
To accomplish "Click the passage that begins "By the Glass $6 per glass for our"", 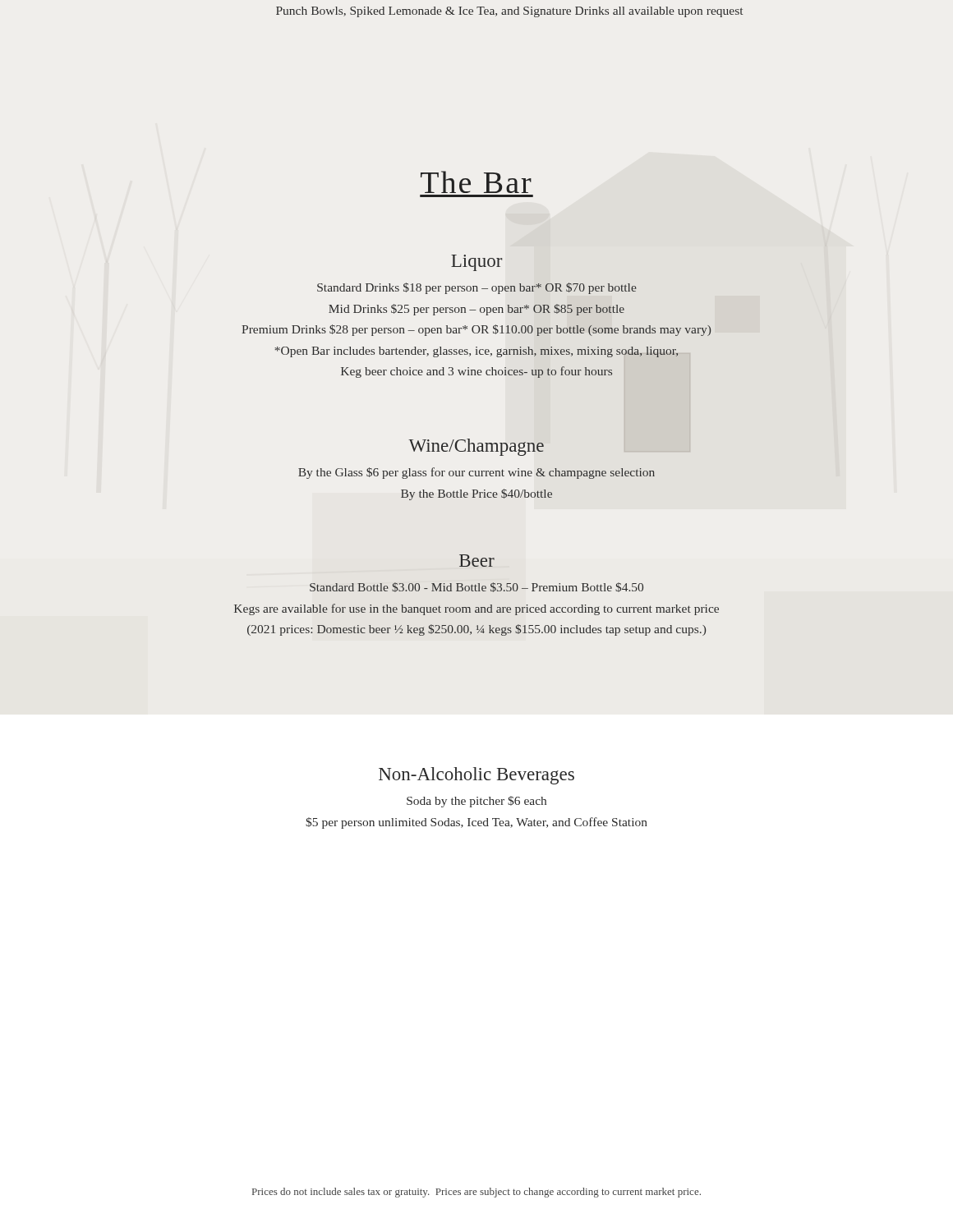I will point(476,483).
